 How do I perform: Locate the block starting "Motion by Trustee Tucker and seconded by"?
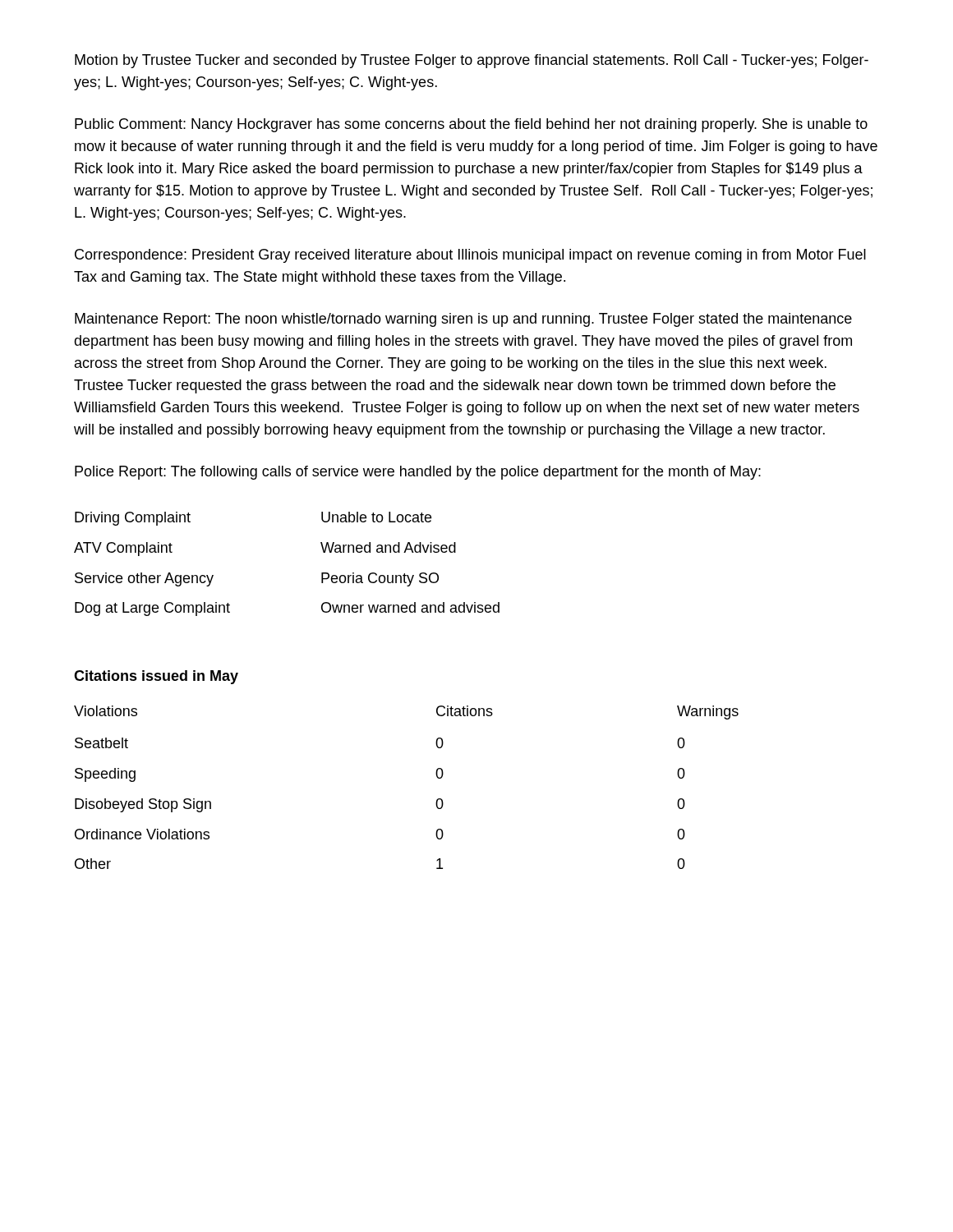click(471, 71)
